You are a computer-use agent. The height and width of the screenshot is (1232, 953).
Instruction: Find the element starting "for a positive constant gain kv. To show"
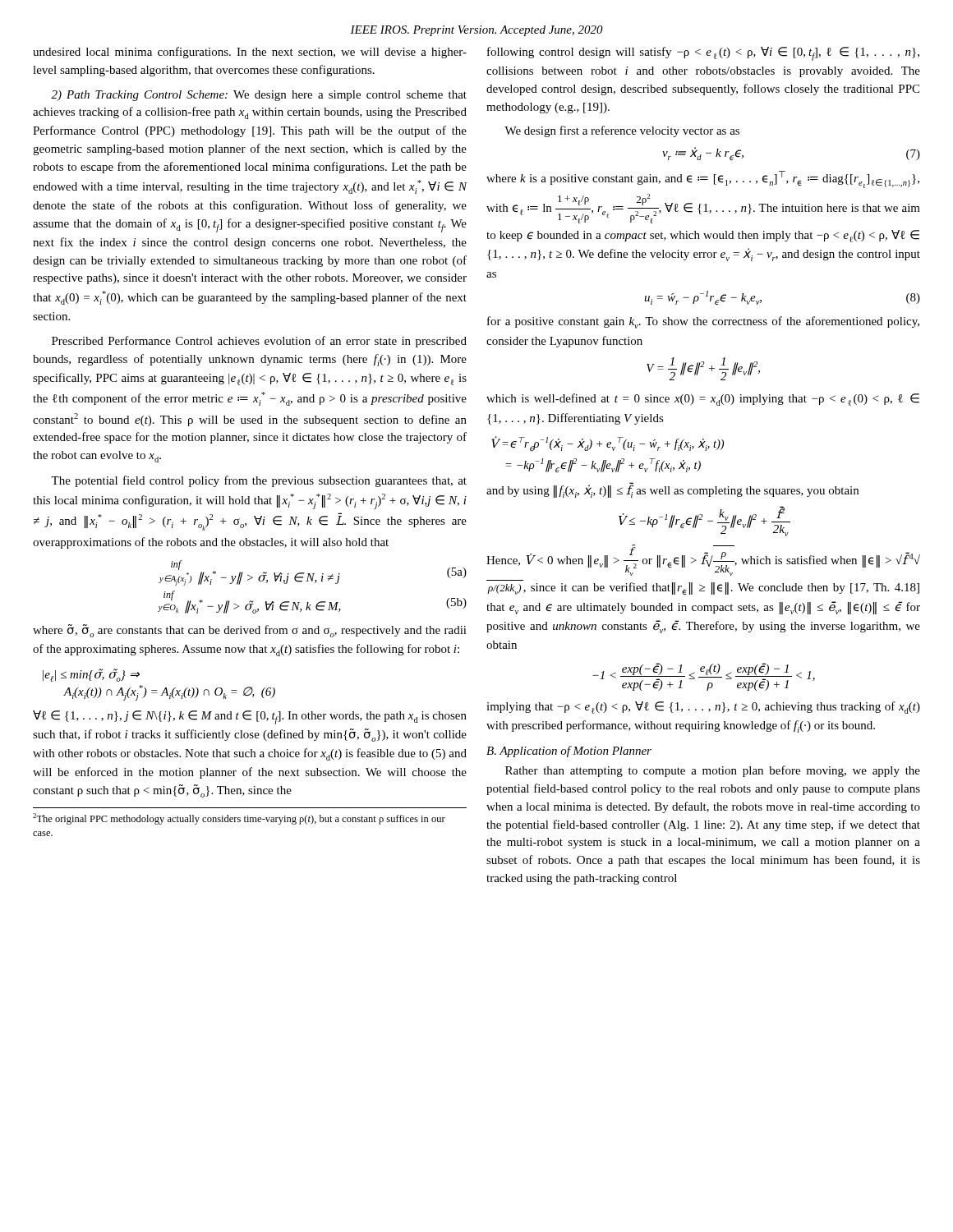coord(703,332)
